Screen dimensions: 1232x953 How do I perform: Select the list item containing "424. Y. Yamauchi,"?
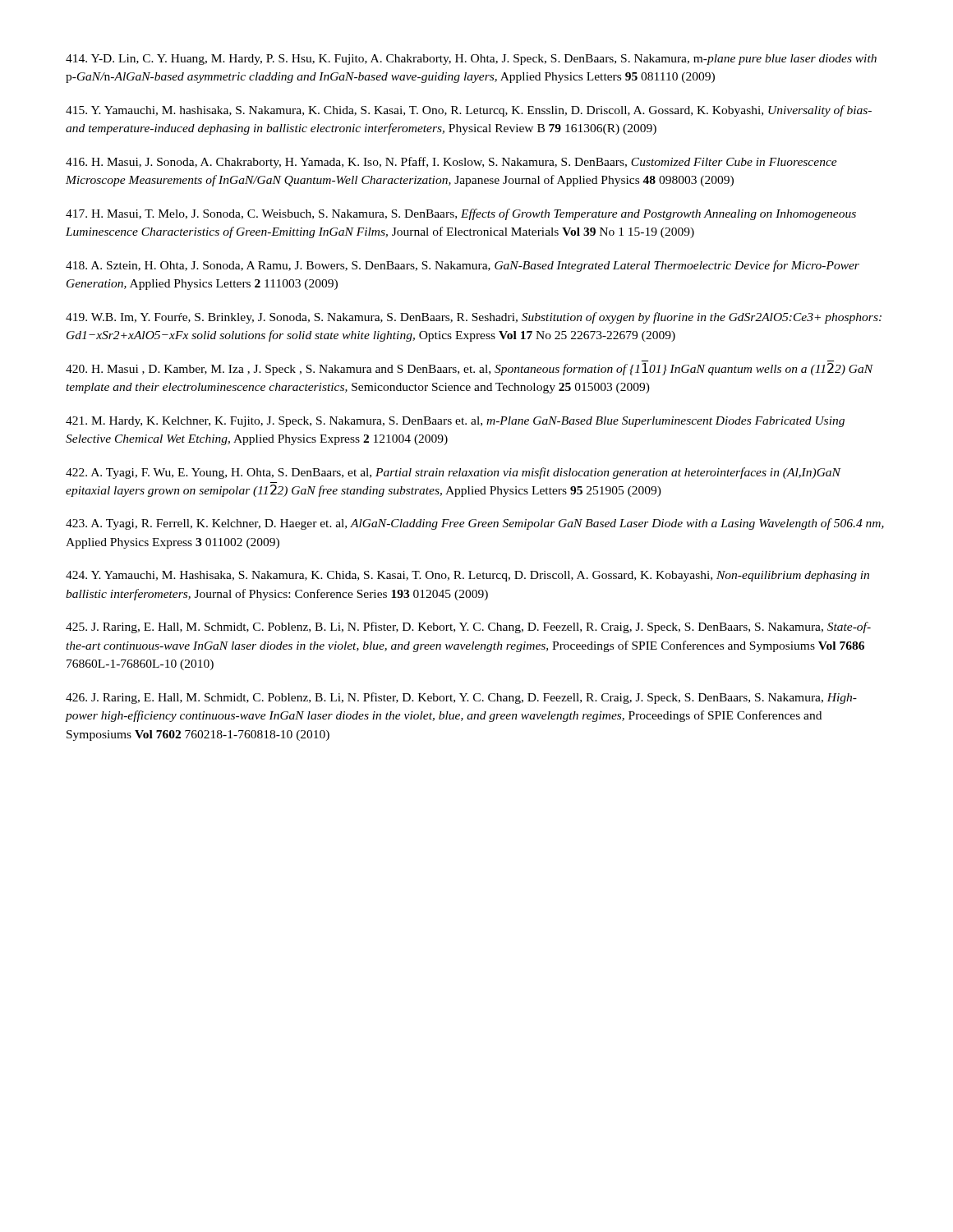click(x=476, y=585)
